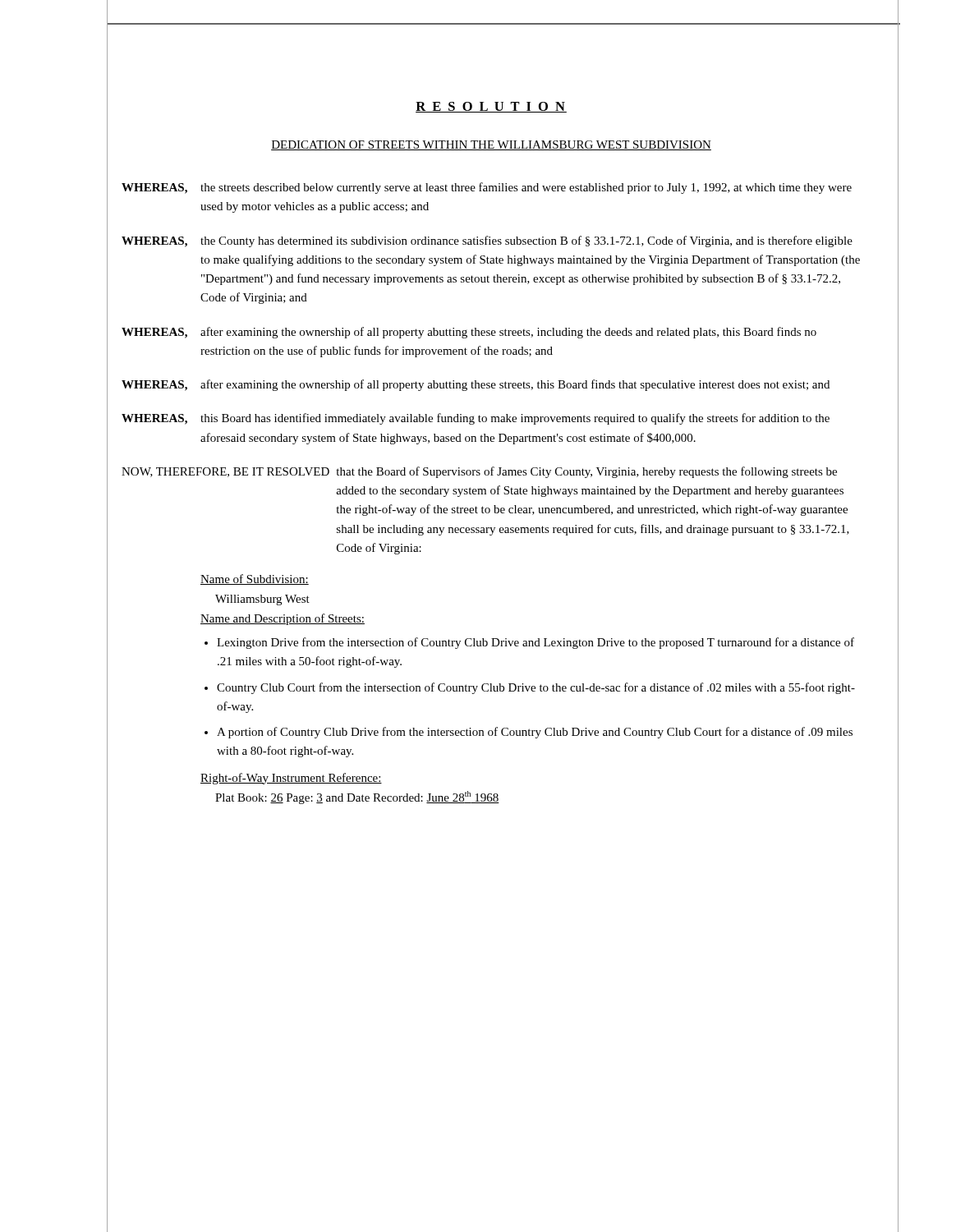Select the text block starting "Right-of-Way Instrument Reference: Plat"
Viewport: 956px width, 1232px height.
pyautogui.click(x=350, y=787)
